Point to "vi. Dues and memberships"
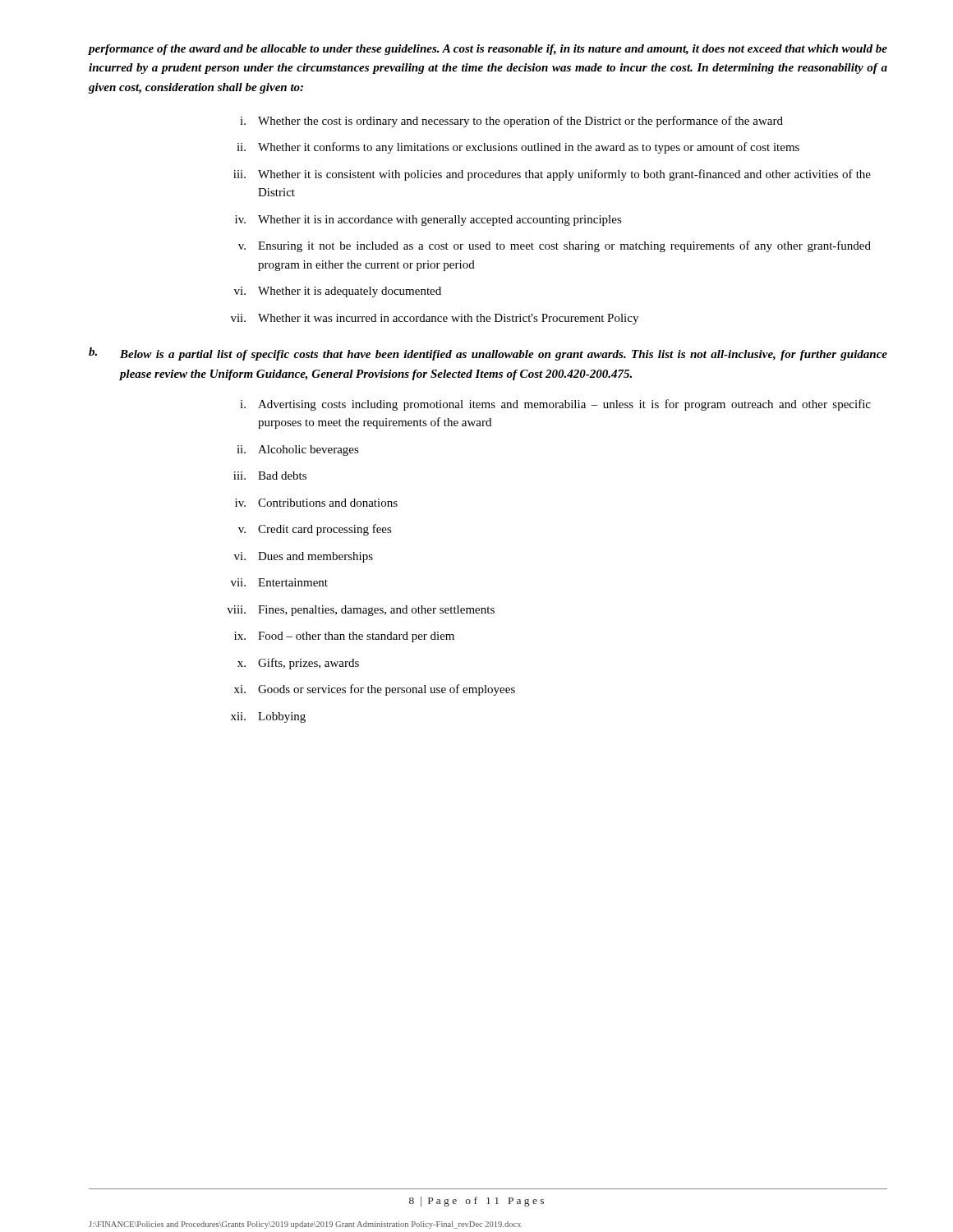Image resolution: width=953 pixels, height=1232 pixels. (x=304, y=557)
